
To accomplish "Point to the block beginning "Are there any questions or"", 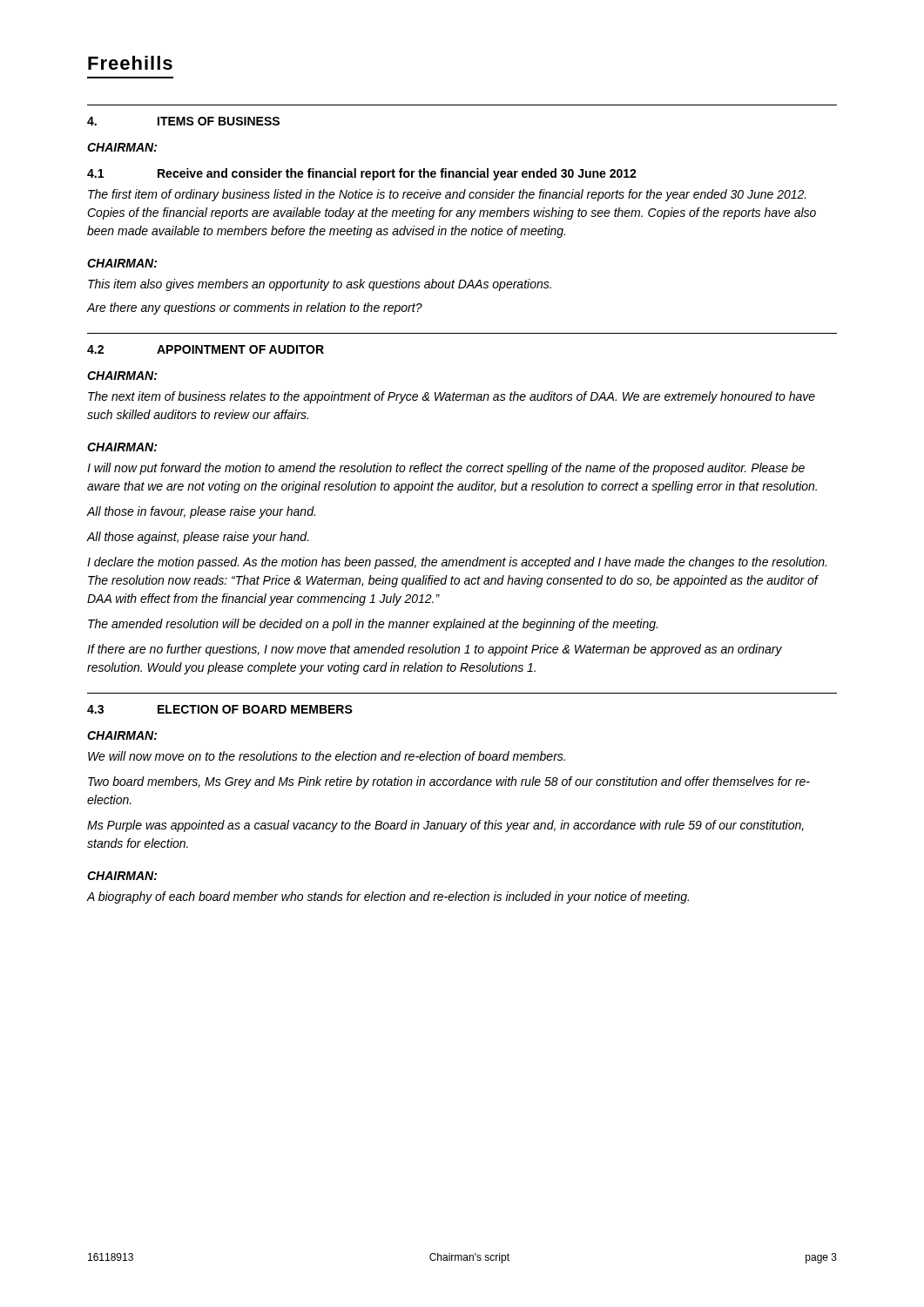I will (255, 308).
